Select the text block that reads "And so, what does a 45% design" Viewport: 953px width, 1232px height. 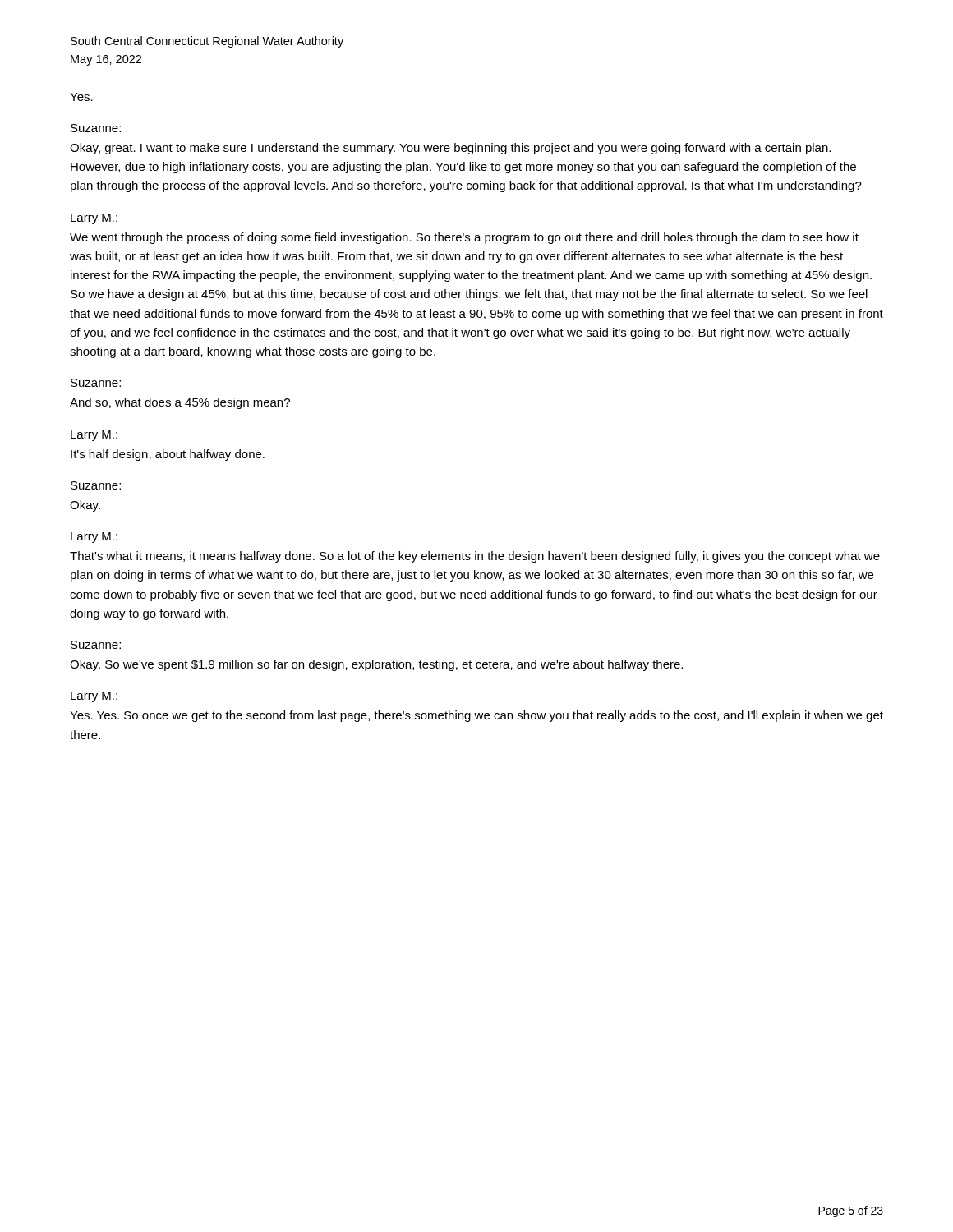180,403
